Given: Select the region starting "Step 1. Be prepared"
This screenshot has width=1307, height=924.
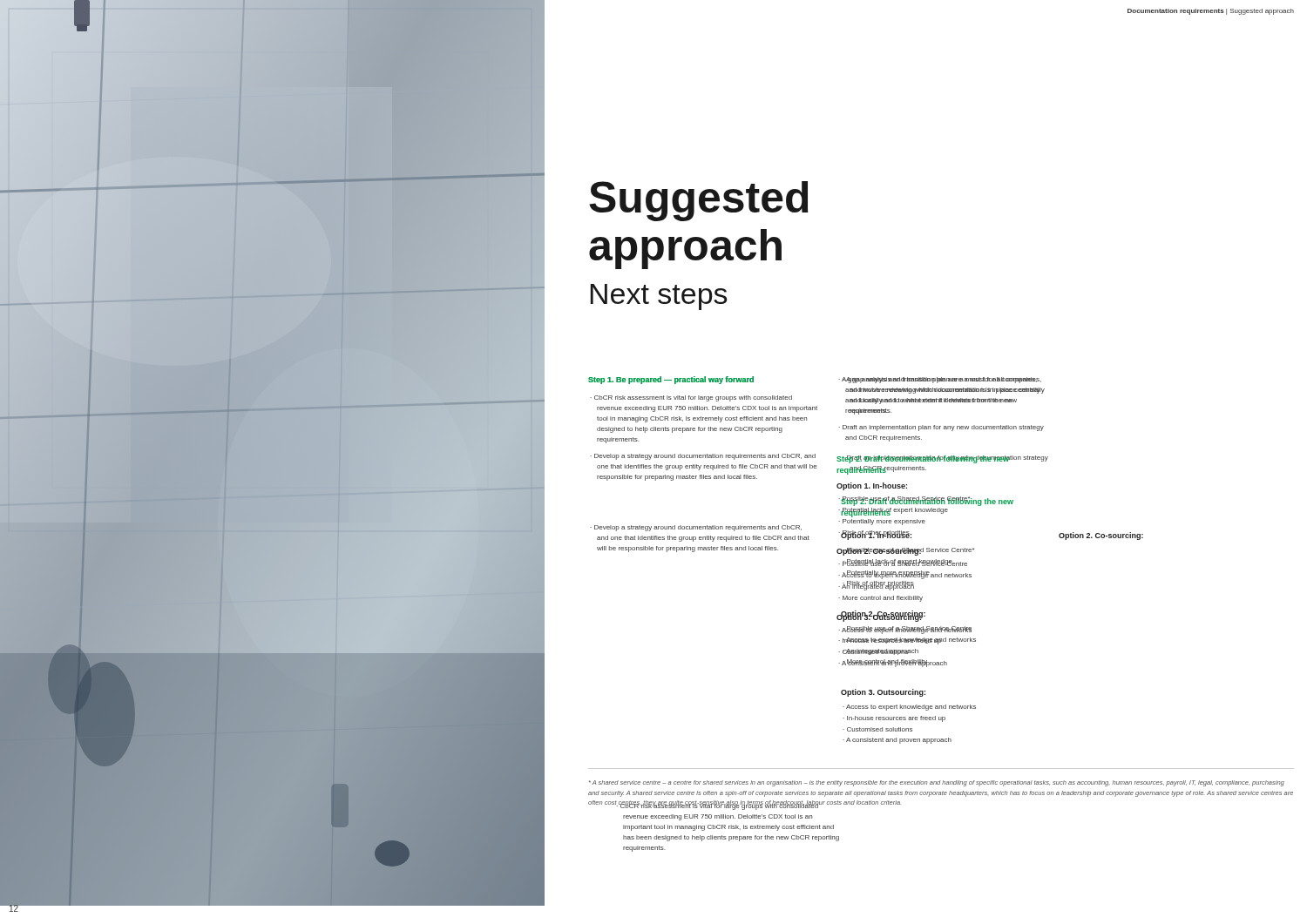Looking at the screenshot, I should click(x=701, y=380).
